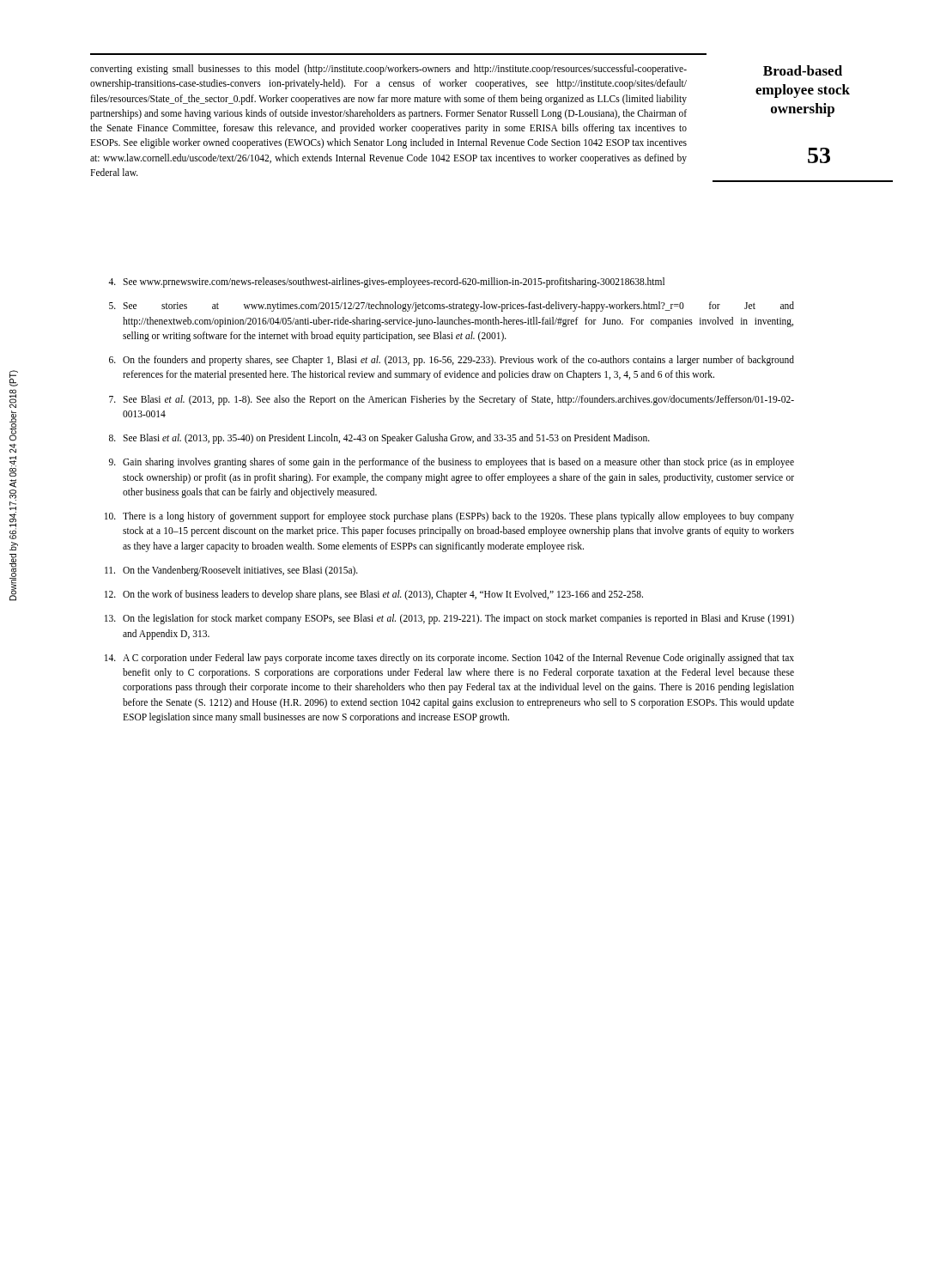Image resolution: width=934 pixels, height=1288 pixels.
Task: Navigate to the passage starting "converting existing small businesses to"
Action: click(388, 121)
